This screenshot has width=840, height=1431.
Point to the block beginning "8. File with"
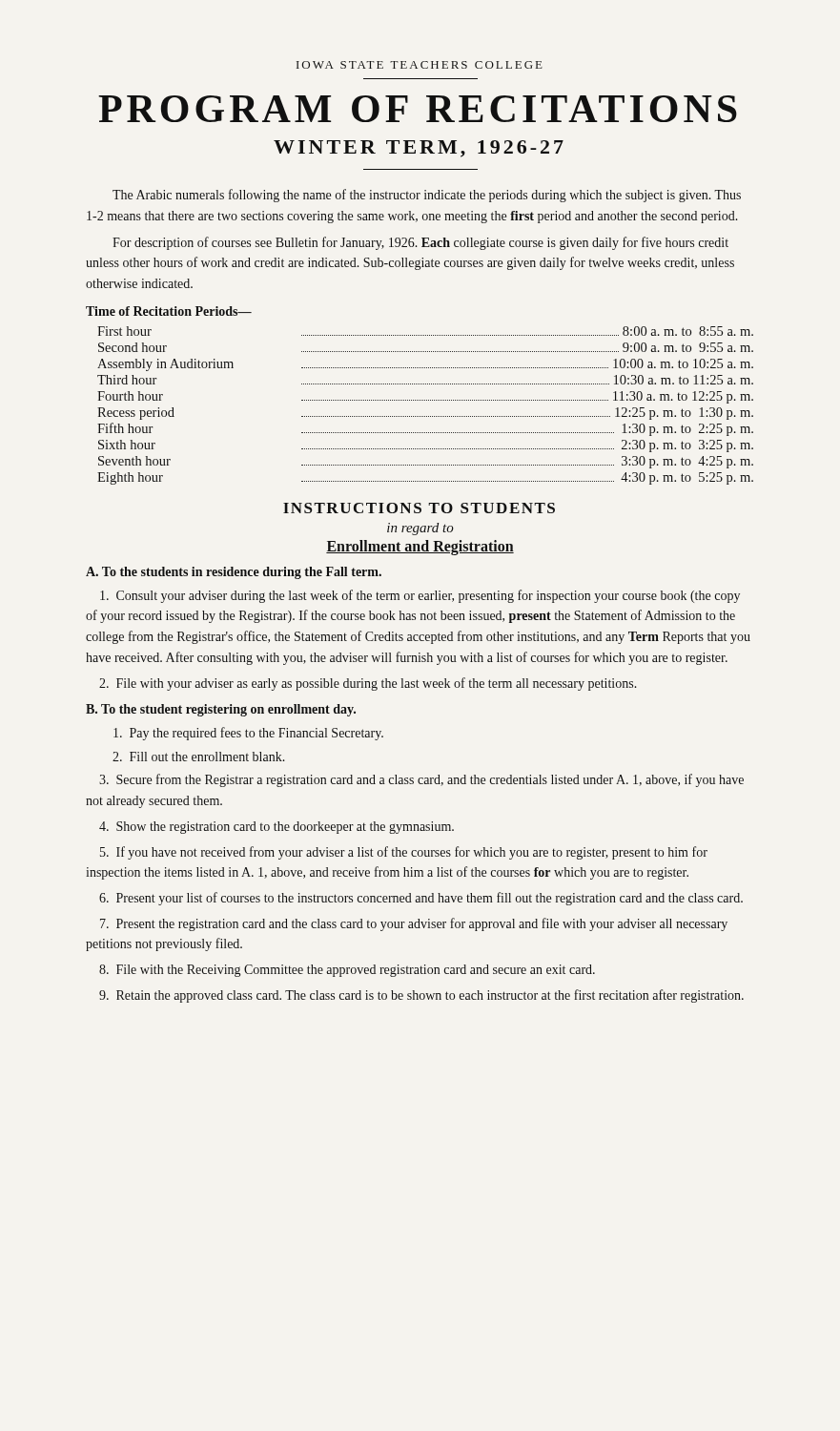341,970
